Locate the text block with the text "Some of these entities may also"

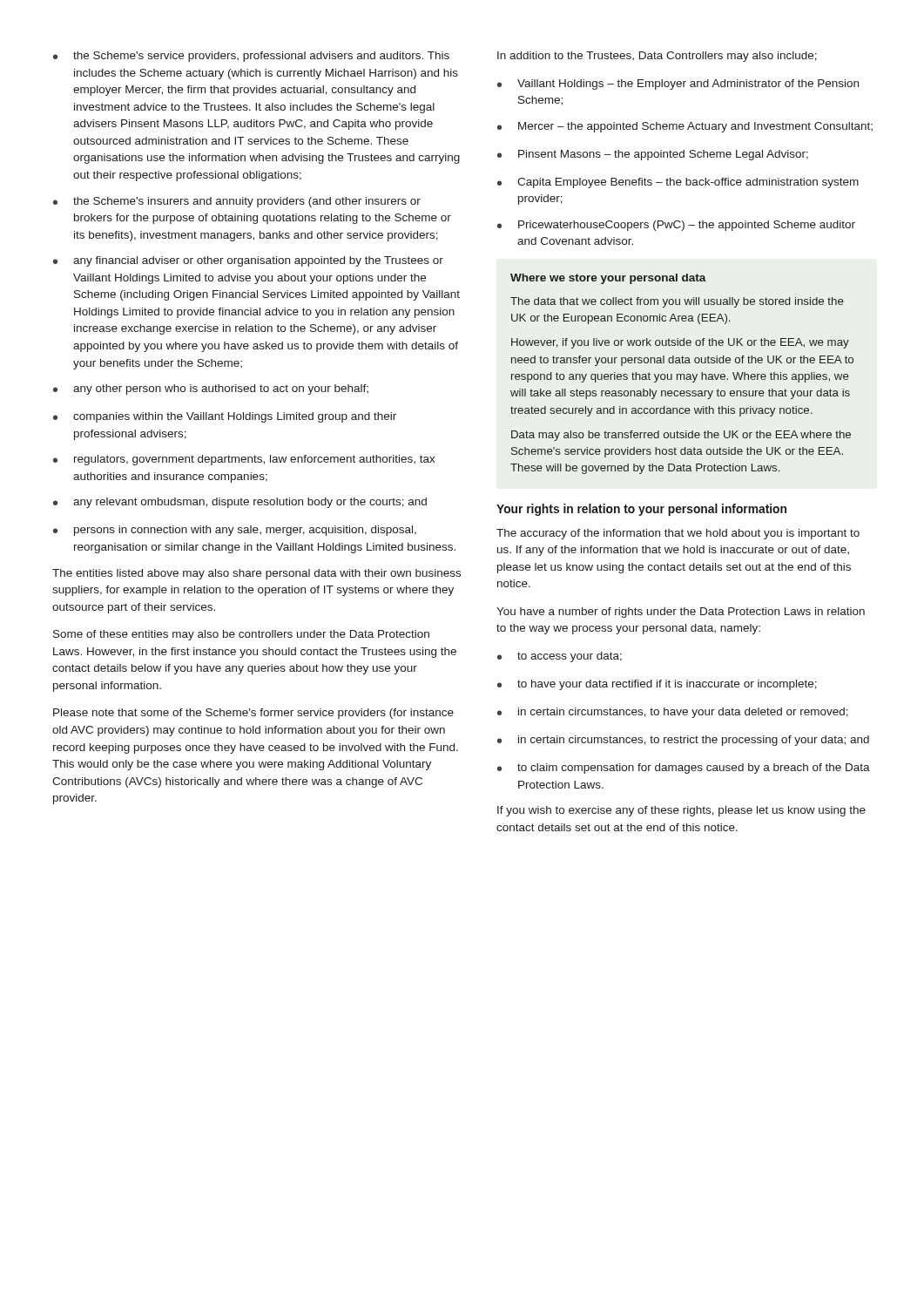(x=255, y=660)
